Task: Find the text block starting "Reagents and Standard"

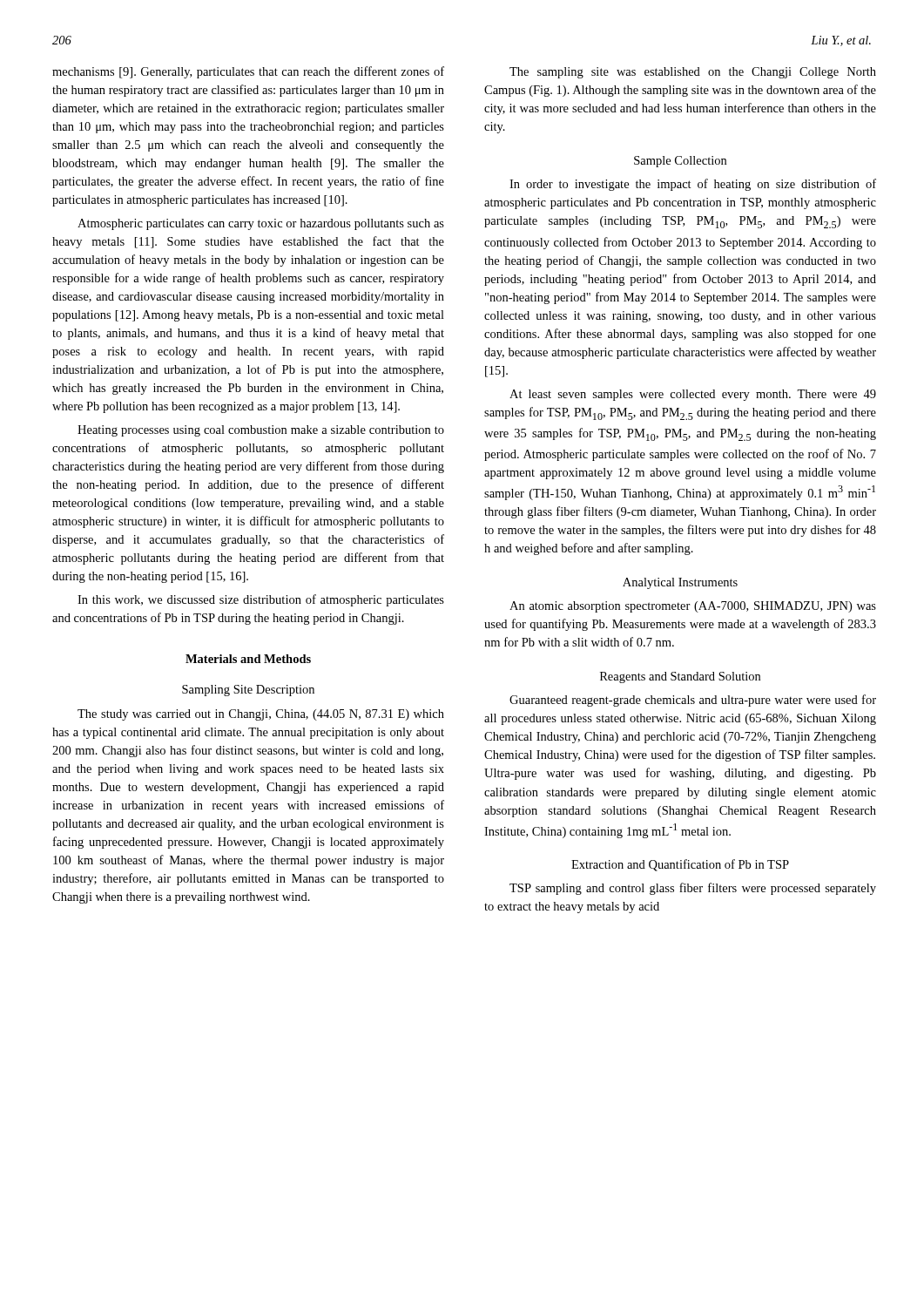Action: (680, 677)
